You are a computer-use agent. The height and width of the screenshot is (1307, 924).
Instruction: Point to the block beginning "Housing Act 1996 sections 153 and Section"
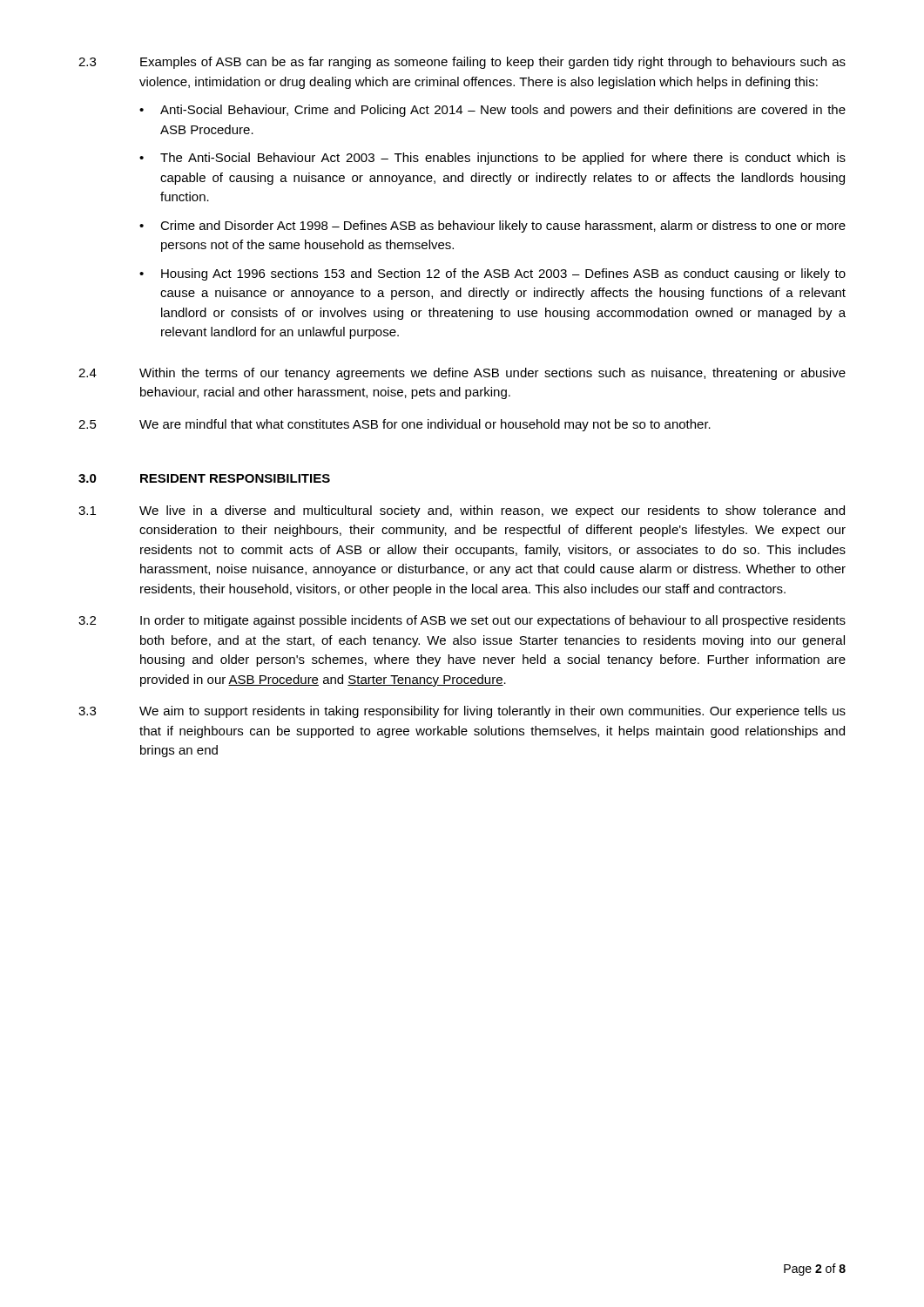point(503,303)
